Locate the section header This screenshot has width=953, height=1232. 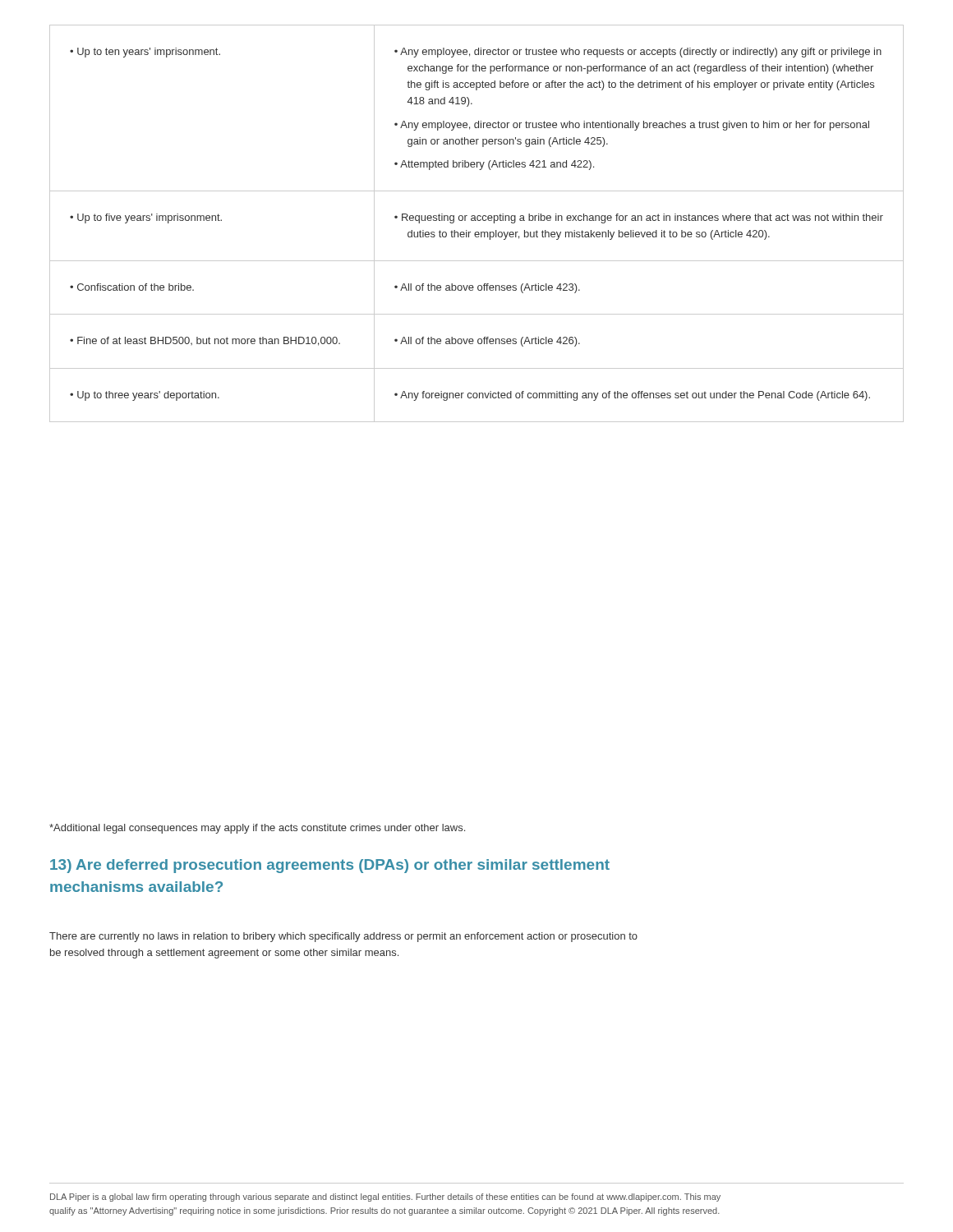476,876
